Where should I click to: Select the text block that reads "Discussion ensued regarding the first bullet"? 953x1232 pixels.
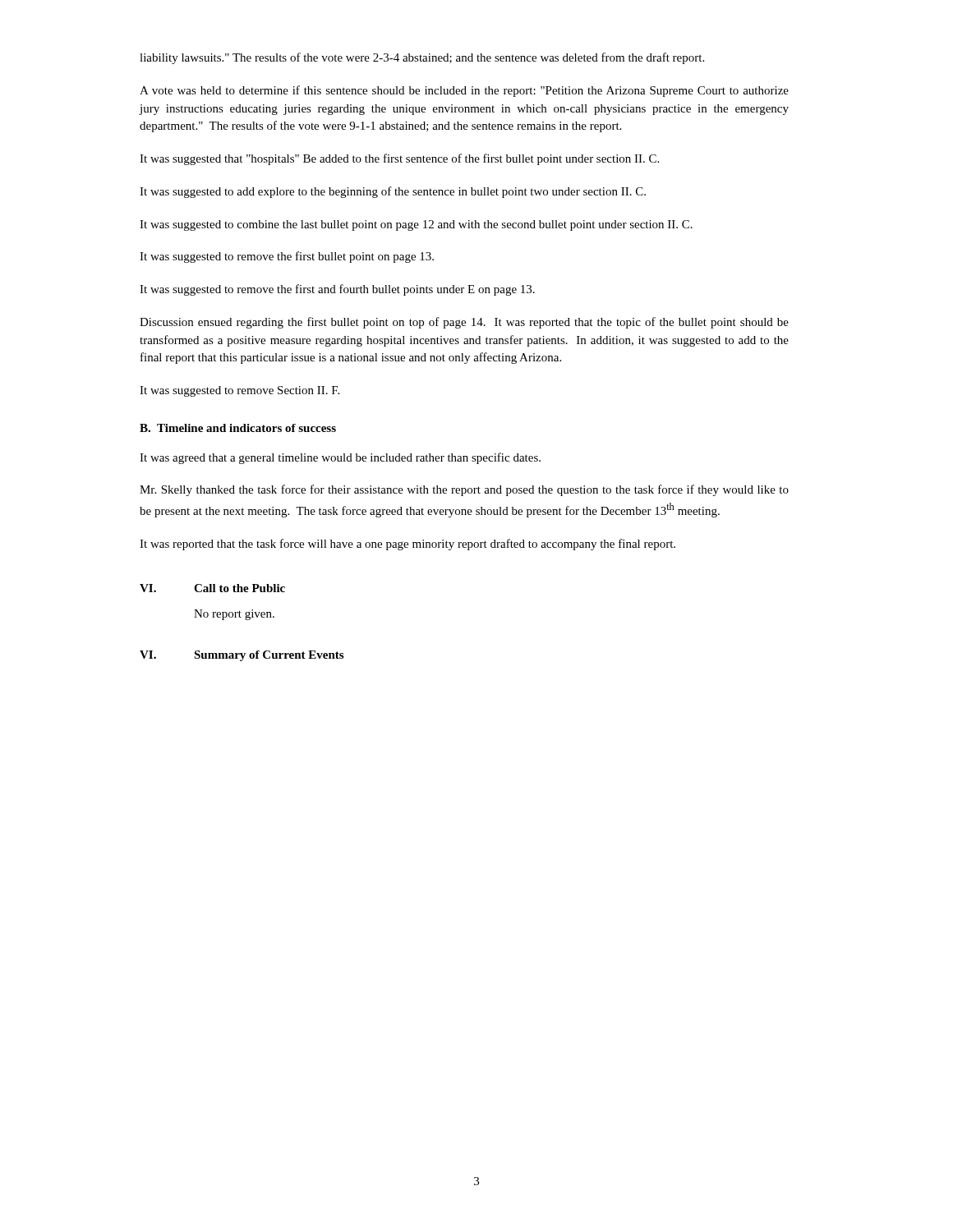point(464,340)
